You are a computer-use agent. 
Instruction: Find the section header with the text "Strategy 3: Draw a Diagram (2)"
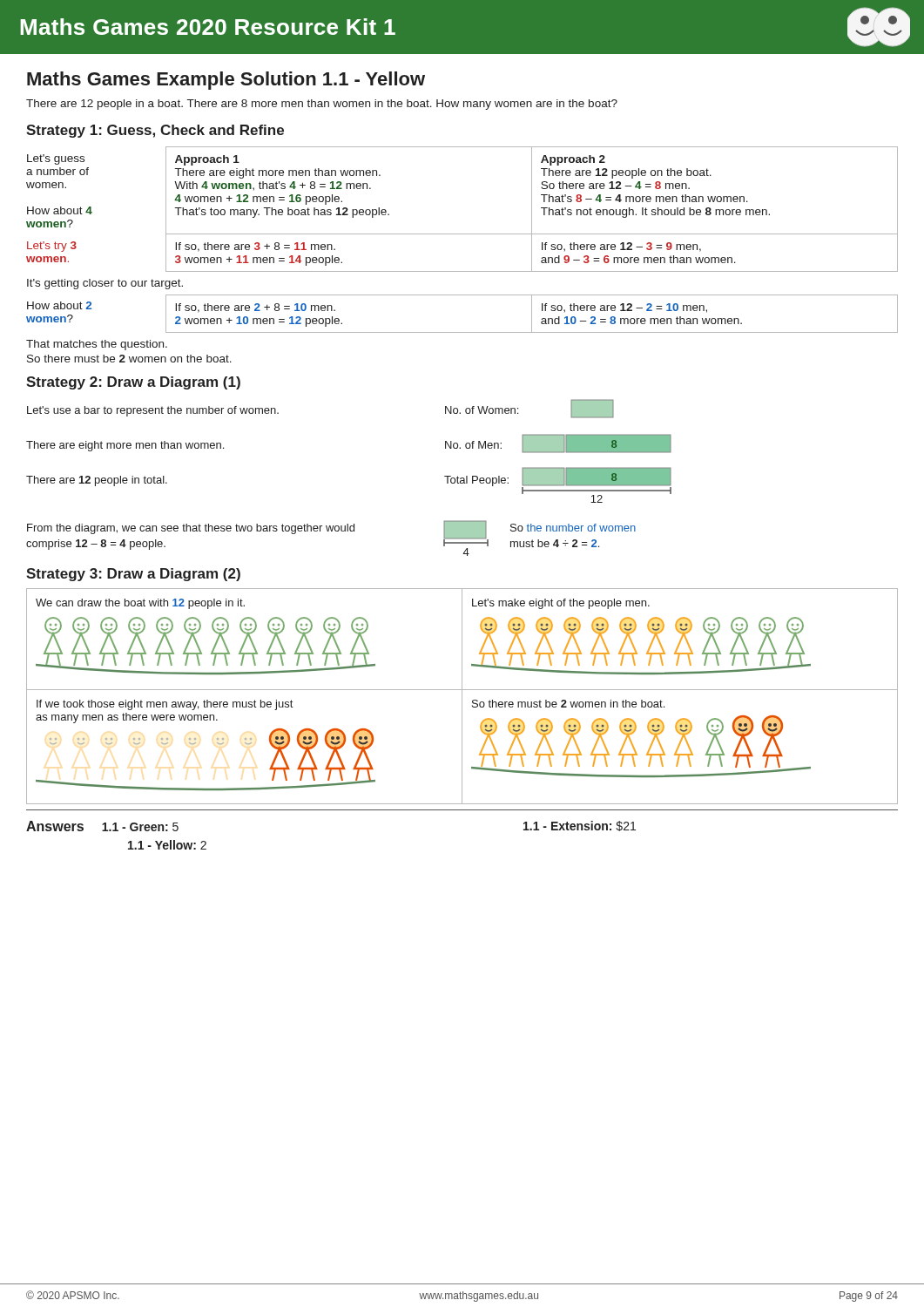point(134,574)
